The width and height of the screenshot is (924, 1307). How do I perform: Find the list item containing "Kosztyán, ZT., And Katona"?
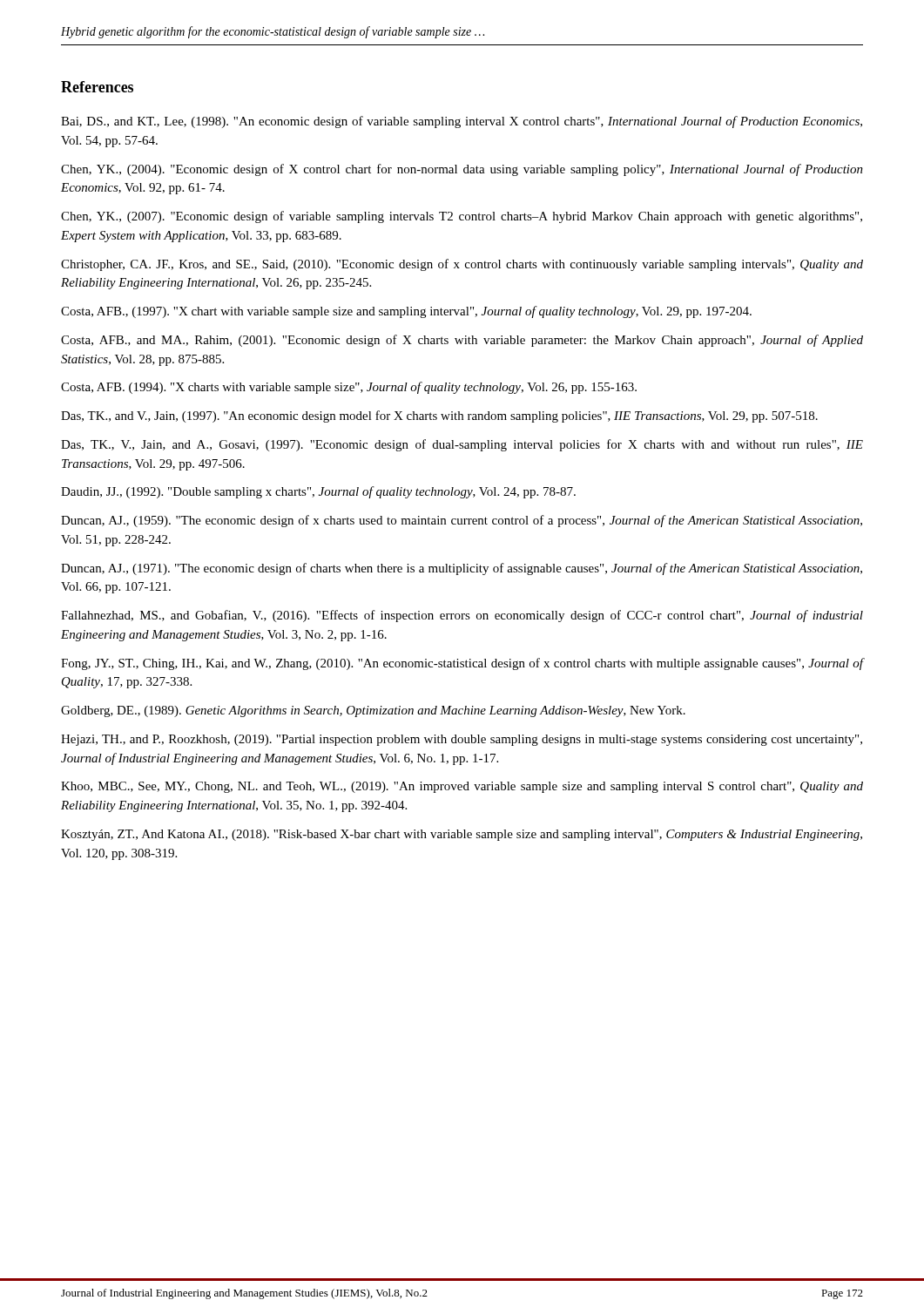[x=462, y=843]
